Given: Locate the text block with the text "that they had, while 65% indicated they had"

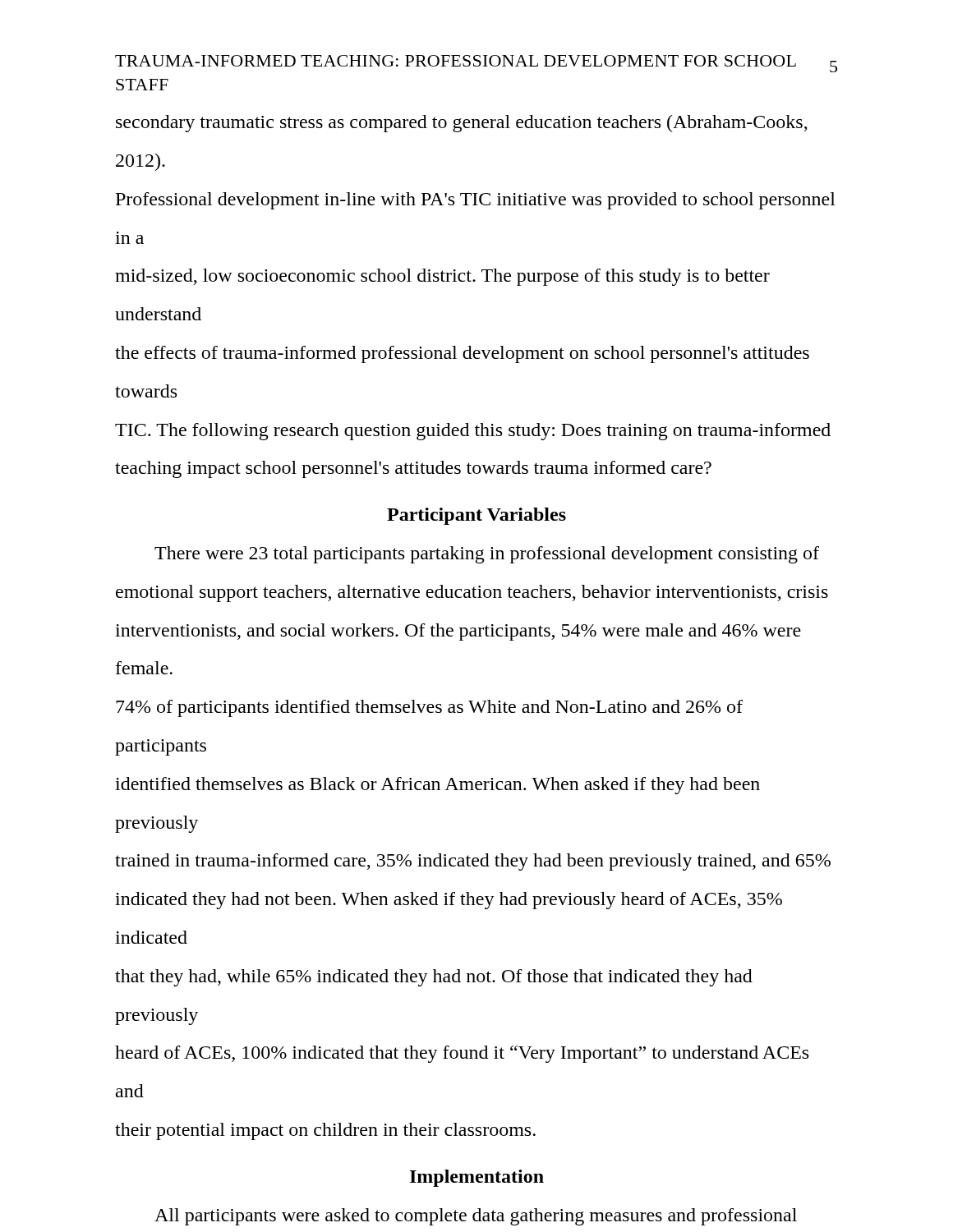Looking at the screenshot, I should [x=434, y=978].
